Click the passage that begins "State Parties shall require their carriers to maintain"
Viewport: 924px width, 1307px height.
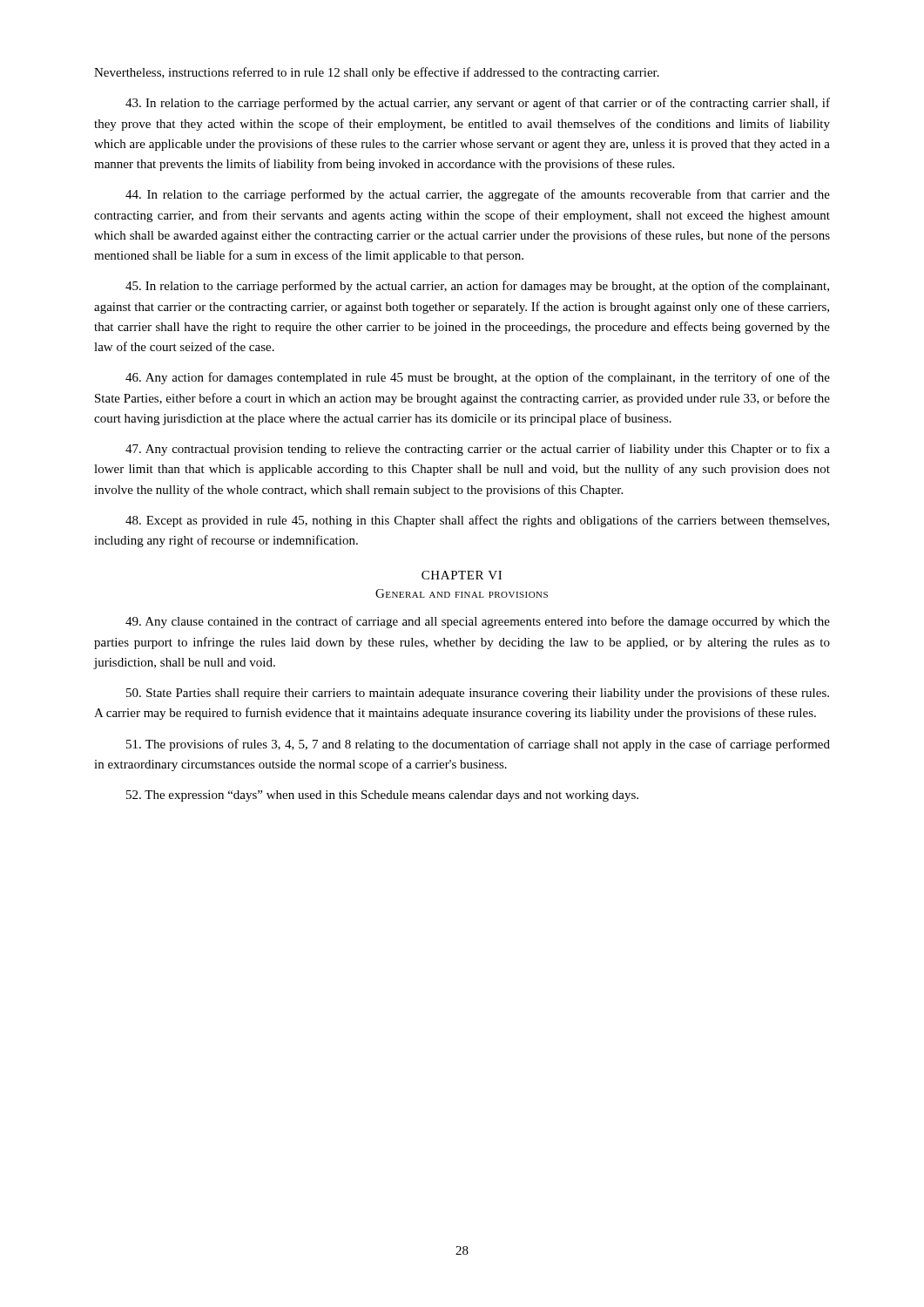click(462, 703)
